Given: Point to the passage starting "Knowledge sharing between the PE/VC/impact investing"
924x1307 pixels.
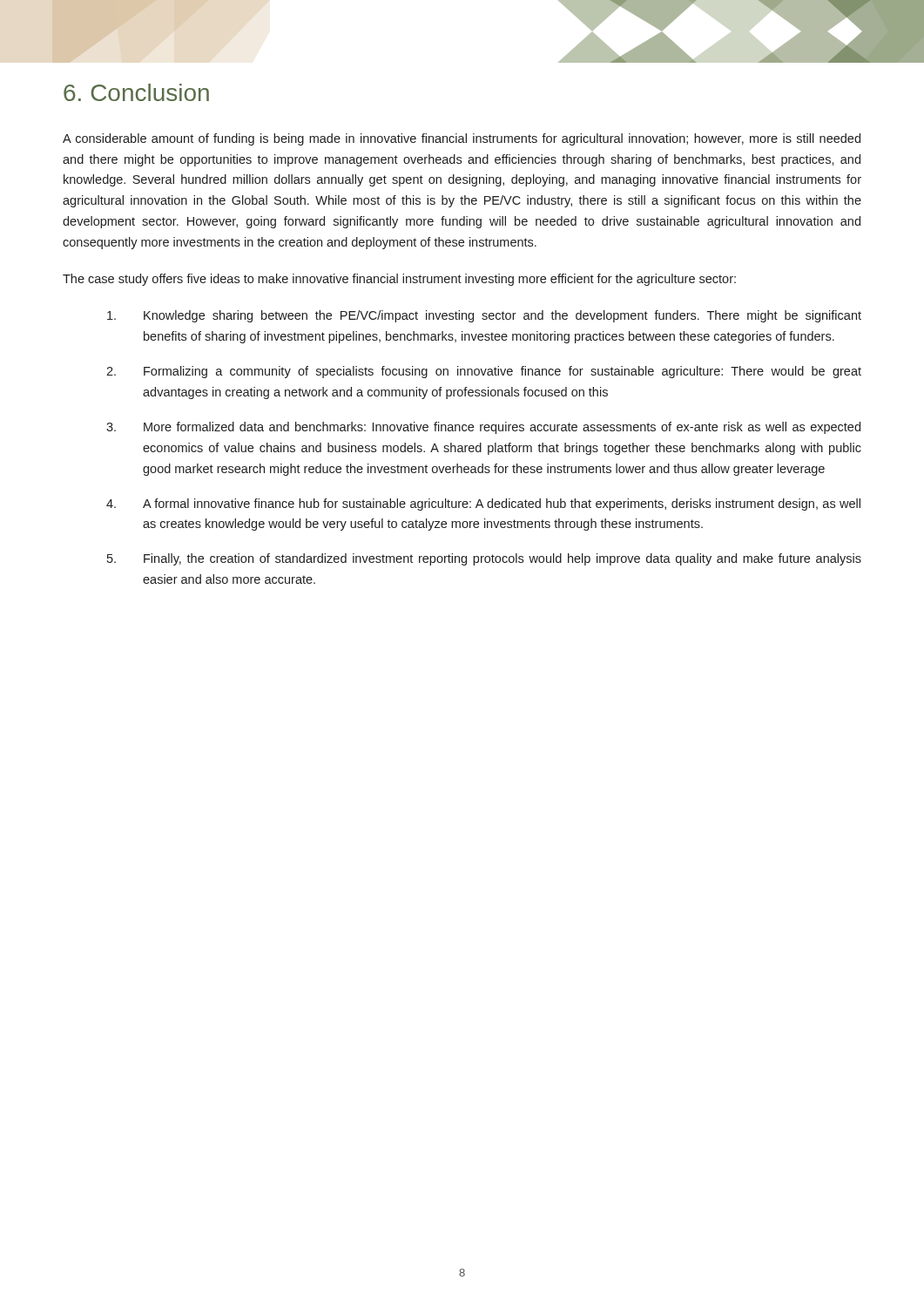Looking at the screenshot, I should 479,327.
